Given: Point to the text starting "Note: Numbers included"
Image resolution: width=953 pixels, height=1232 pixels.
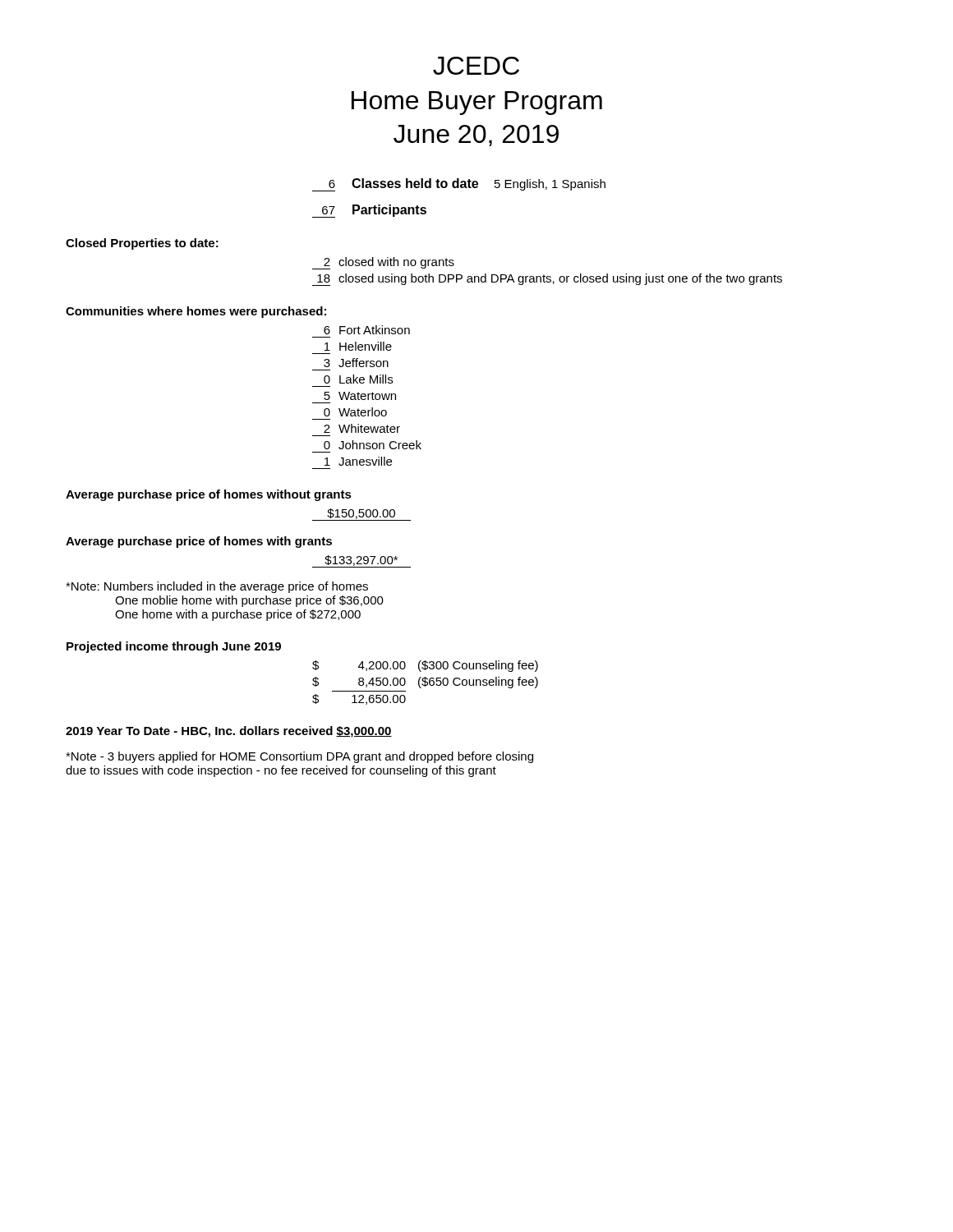Looking at the screenshot, I should (x=217, y=587).
